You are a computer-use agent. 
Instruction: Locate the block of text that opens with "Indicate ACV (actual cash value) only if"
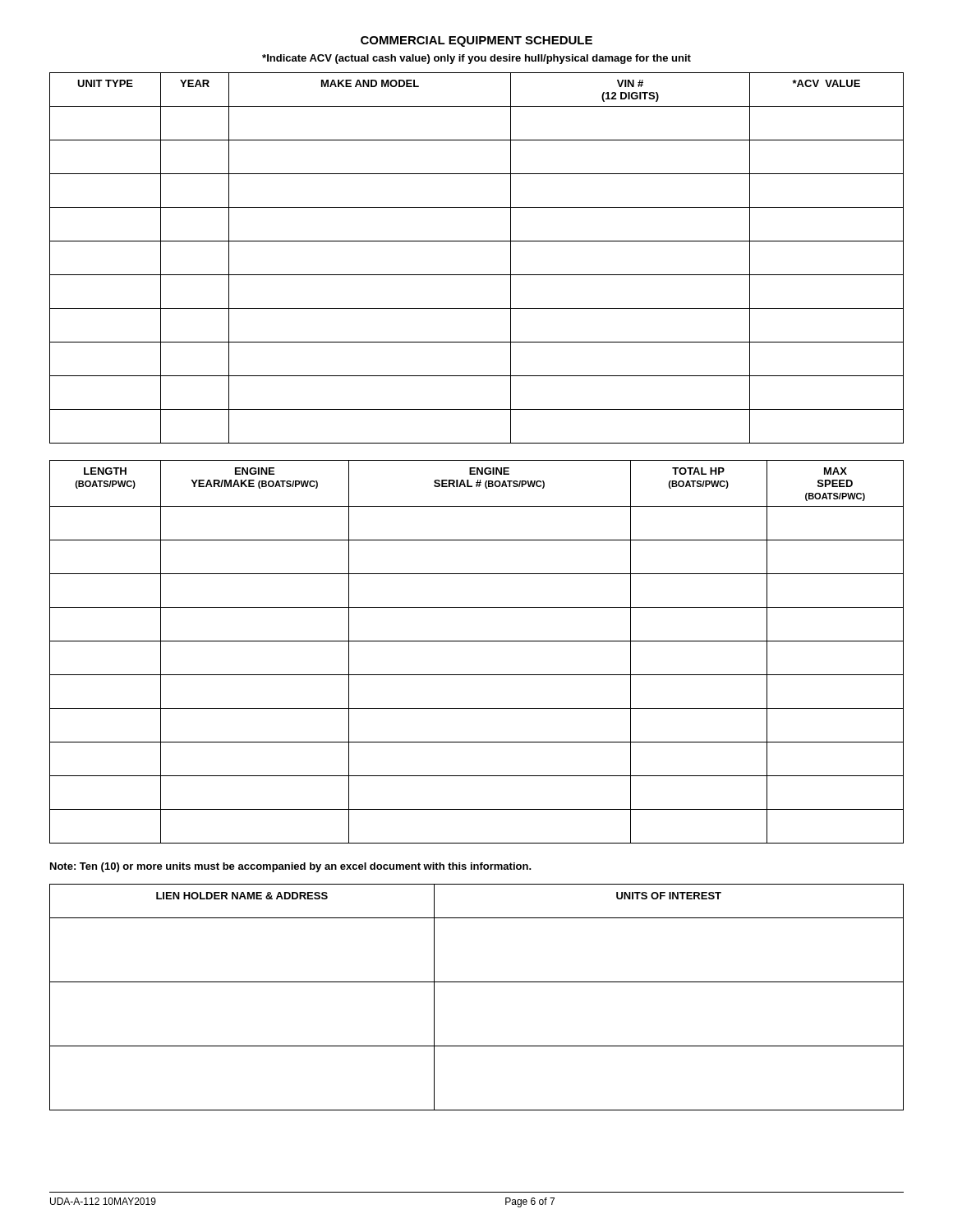pos(476,58)
